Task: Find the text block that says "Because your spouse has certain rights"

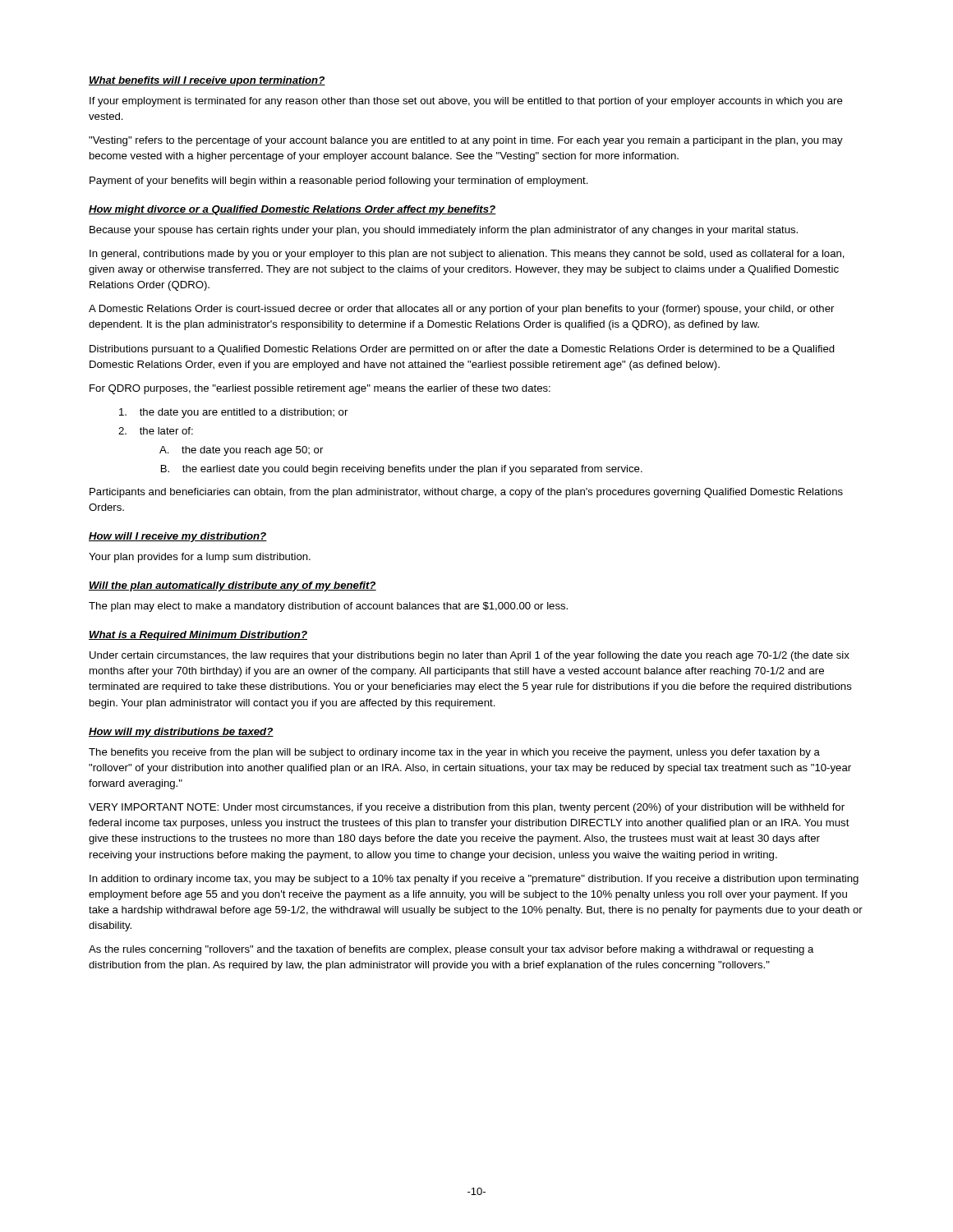Action: click(444, 229)
